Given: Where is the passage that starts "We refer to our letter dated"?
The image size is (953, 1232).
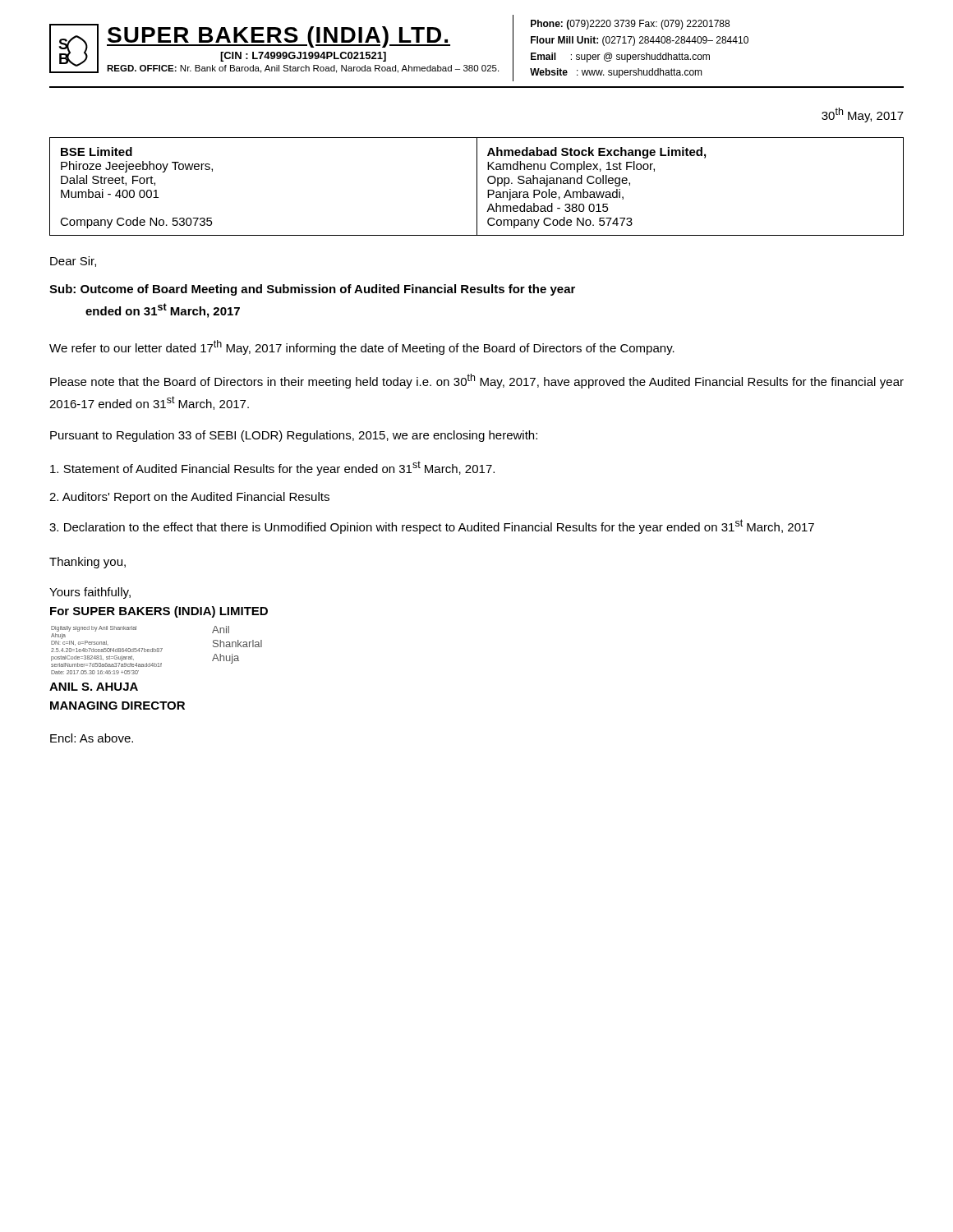Looking at the screenshot, I should tap(362, 347).
